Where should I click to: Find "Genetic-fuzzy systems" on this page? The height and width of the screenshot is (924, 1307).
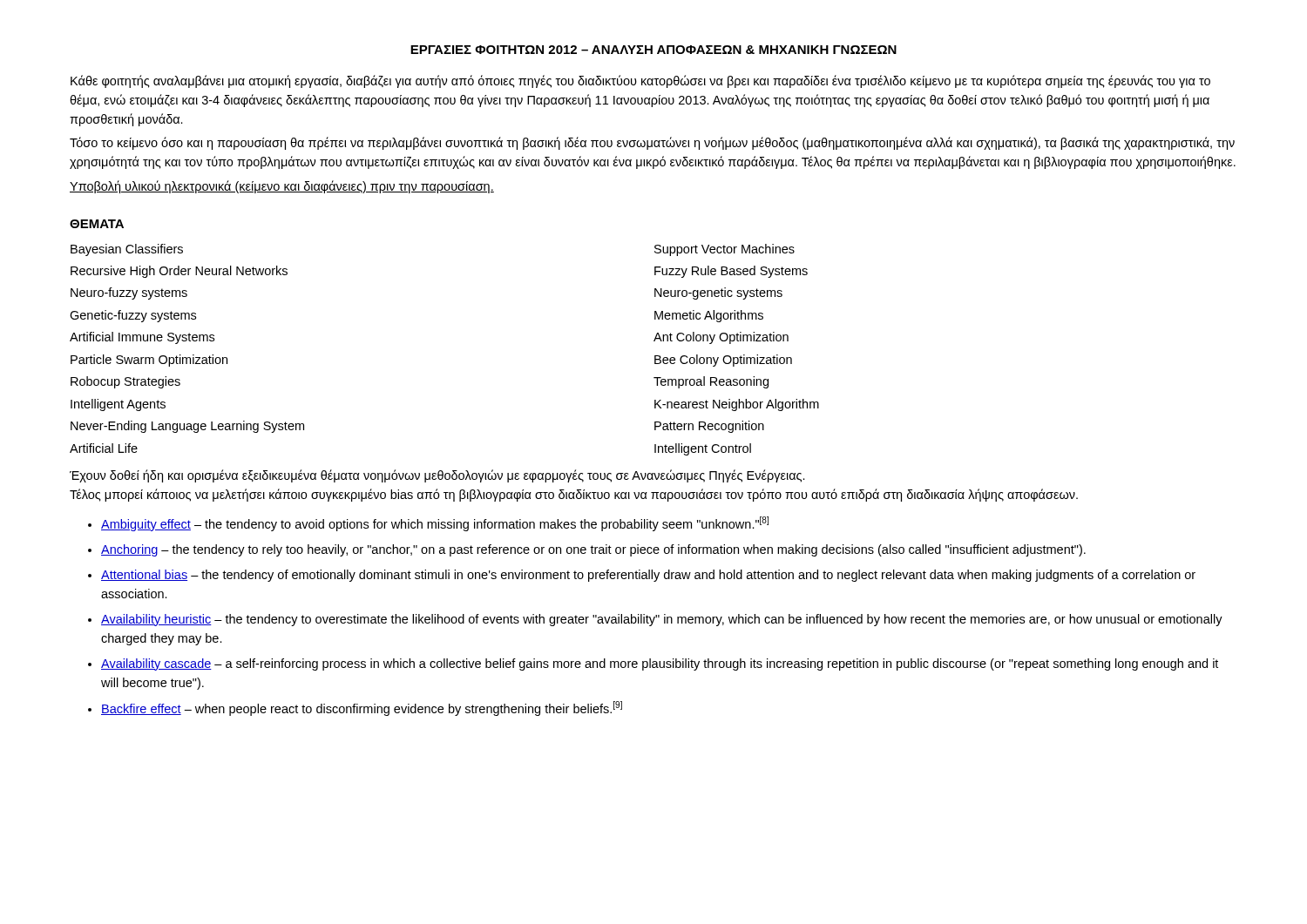(x=133, y=315)
